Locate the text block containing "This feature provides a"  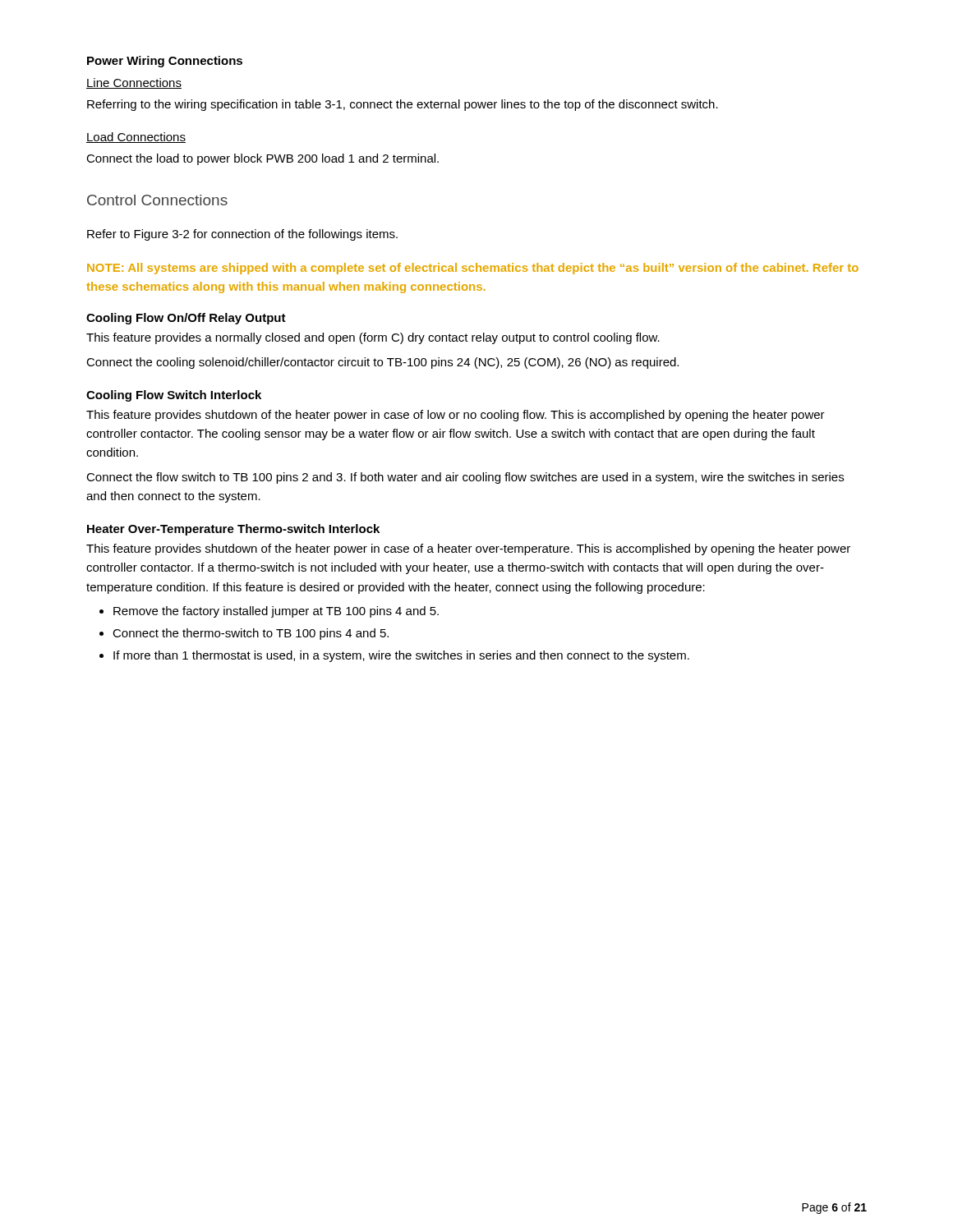(x=476, y=338)
